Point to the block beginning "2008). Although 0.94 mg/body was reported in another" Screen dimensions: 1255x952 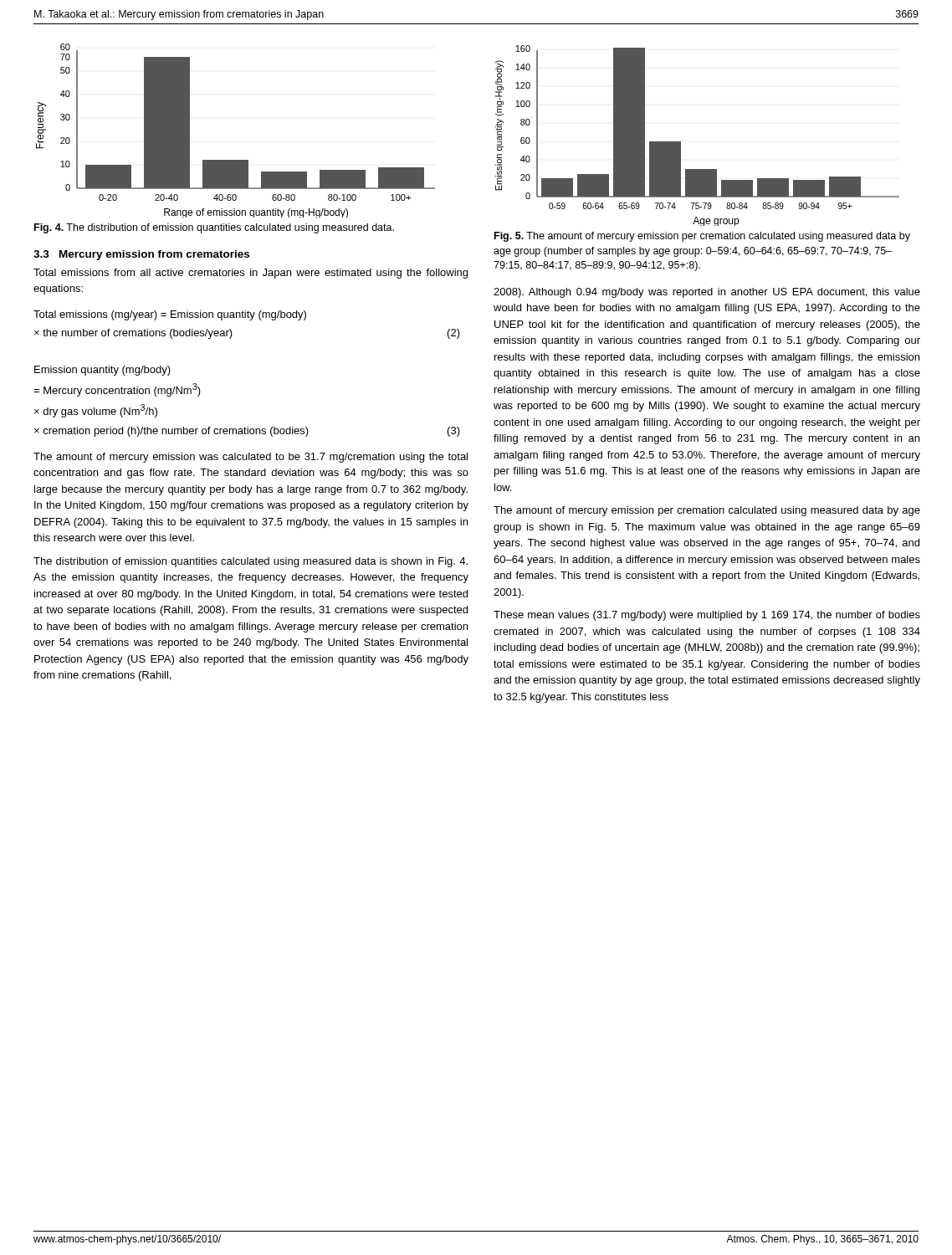[707, 389]
